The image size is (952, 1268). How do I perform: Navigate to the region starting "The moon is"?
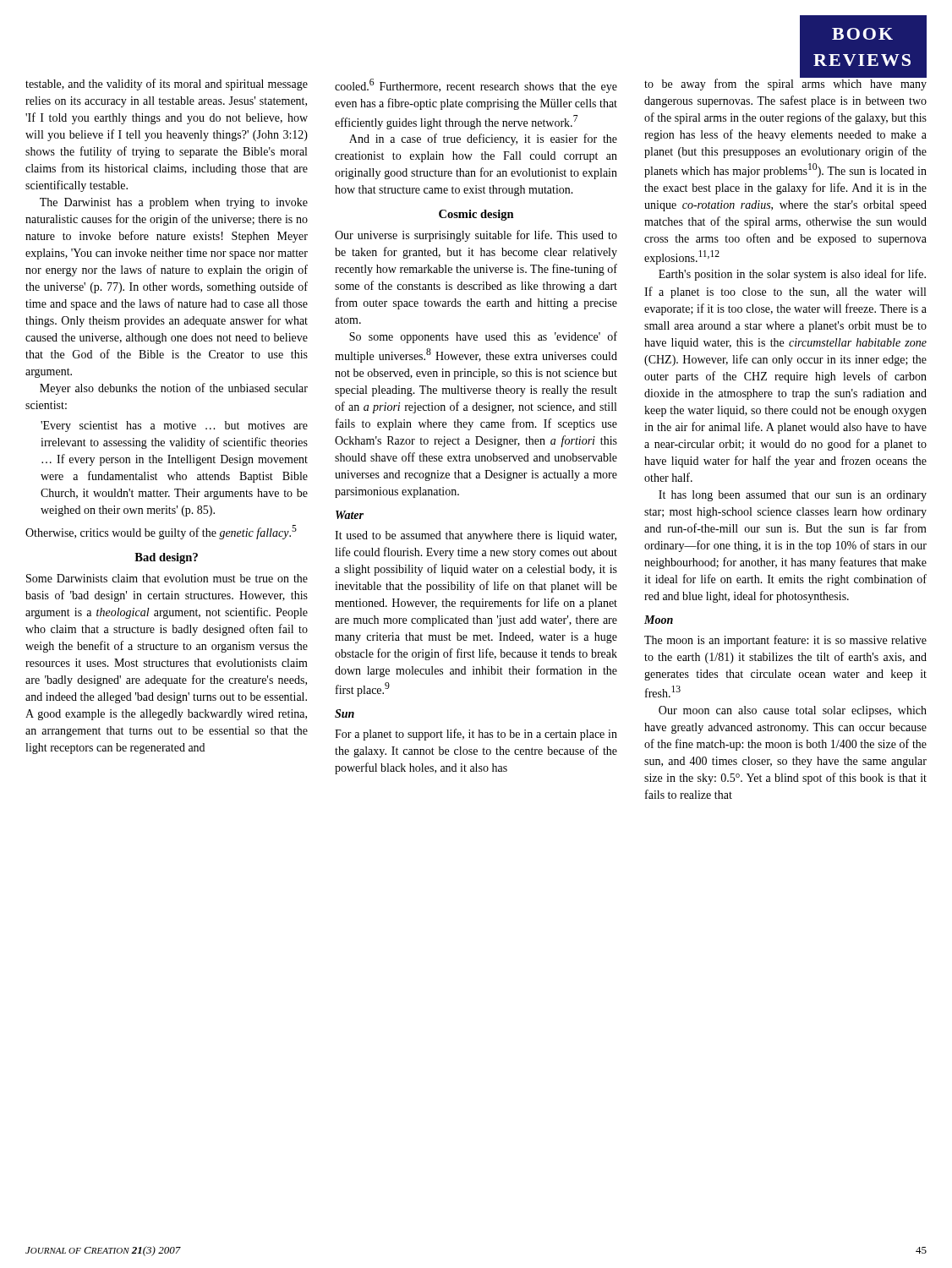pyautogui.click(x=785, y=718)
